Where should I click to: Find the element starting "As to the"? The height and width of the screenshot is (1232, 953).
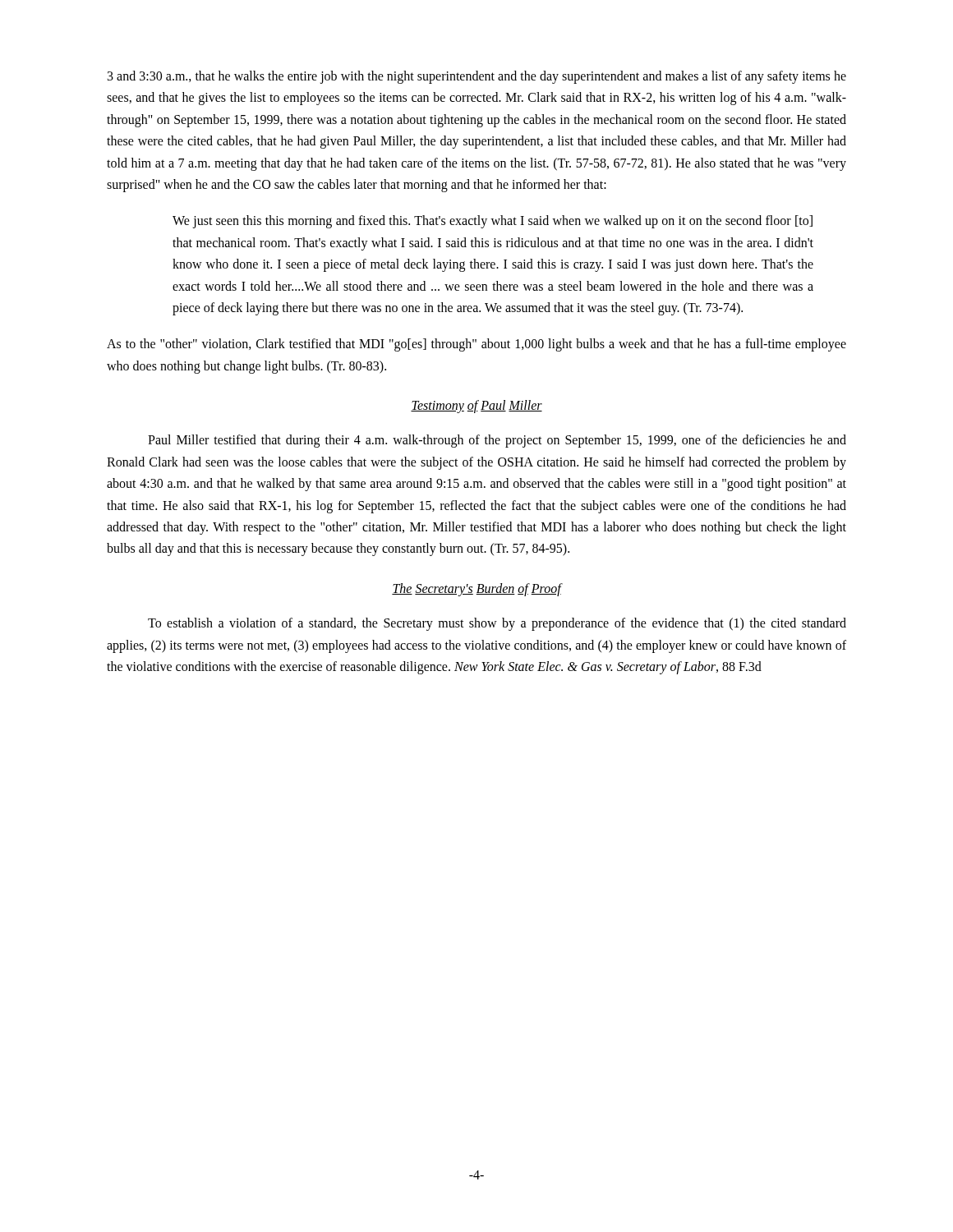point(476,355)
